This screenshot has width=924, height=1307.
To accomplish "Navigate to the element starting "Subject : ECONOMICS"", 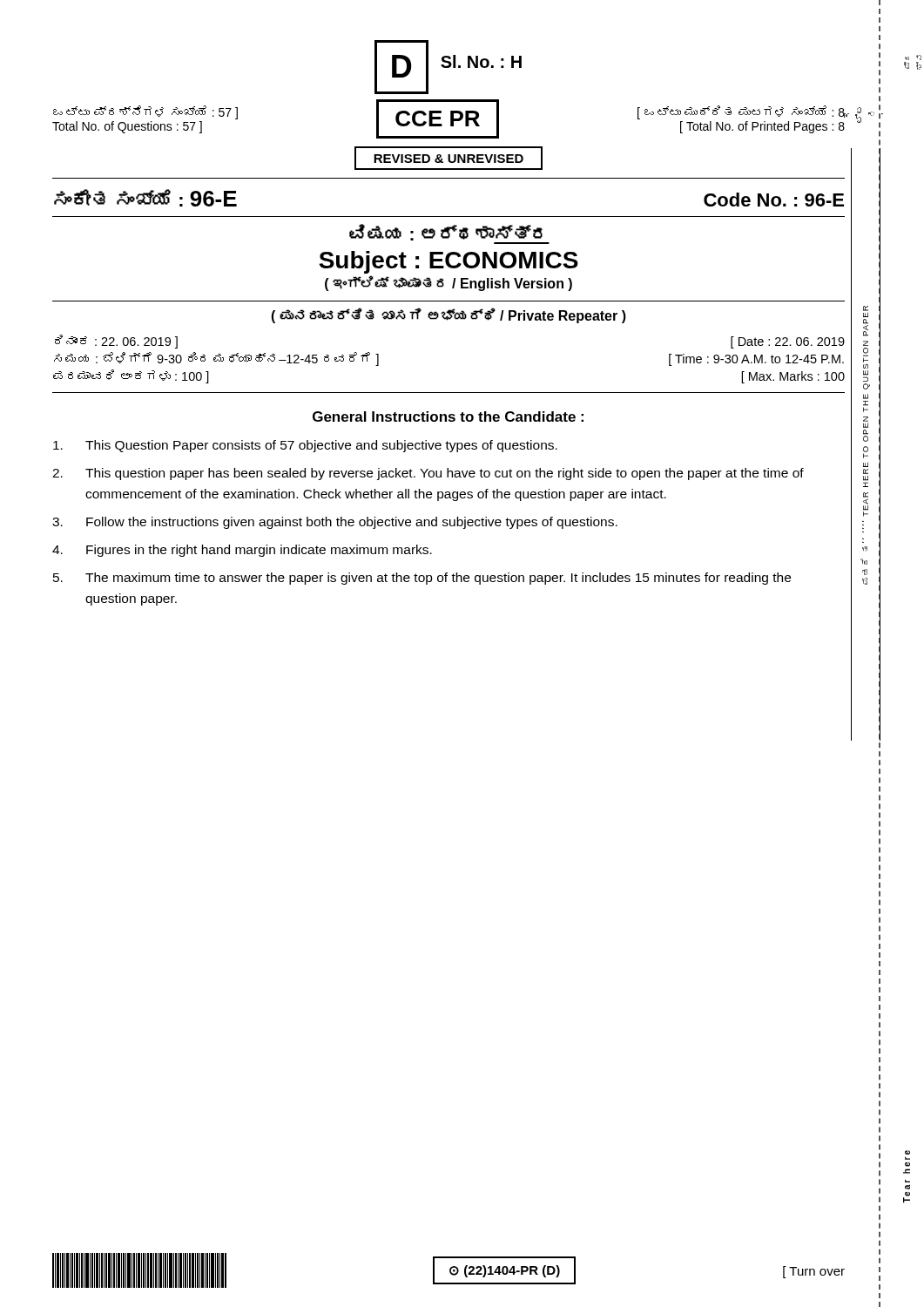I will click(448, 260).
